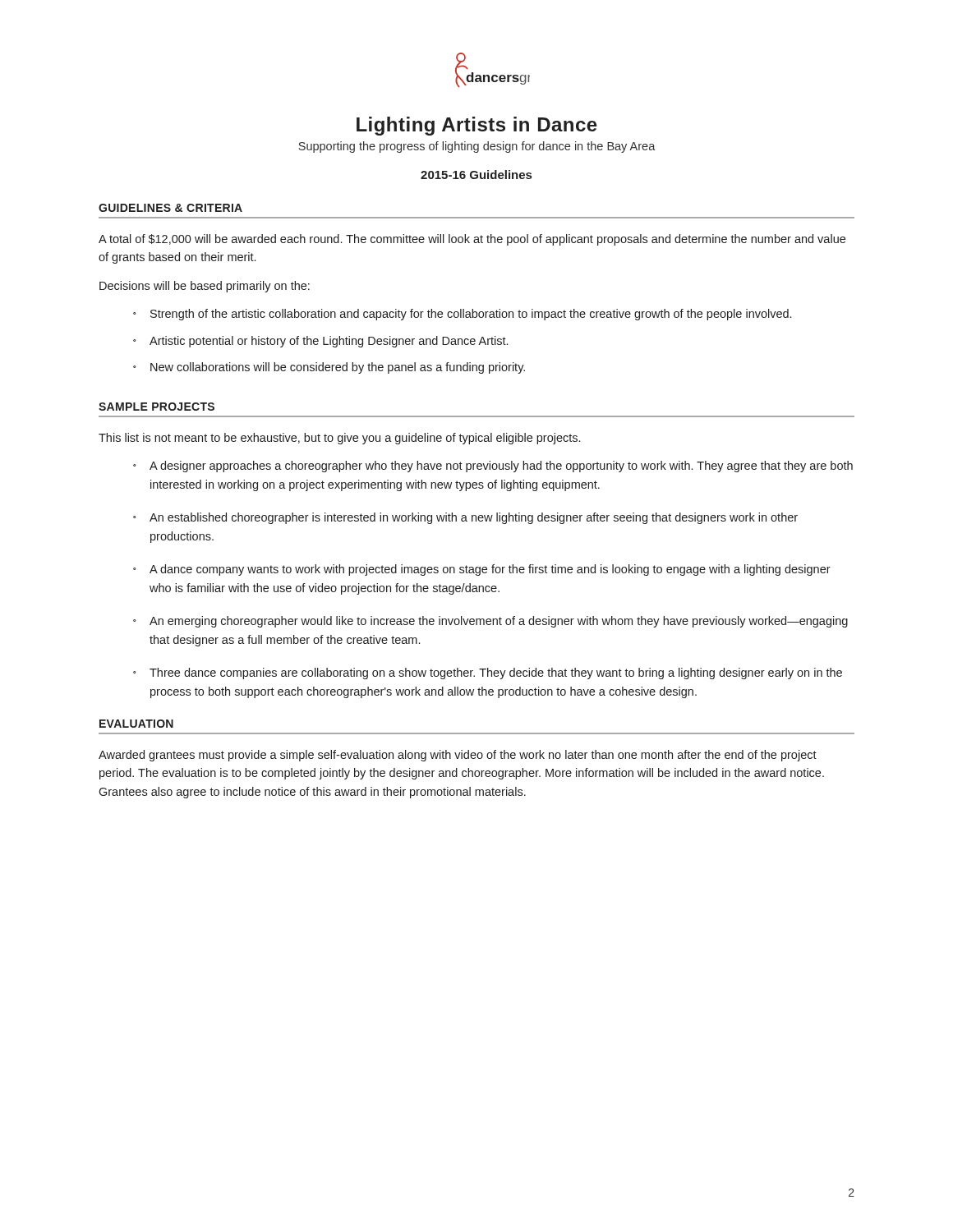
Task: Select the text block starting "SAMPLE PROJECTS"
Action: [x=157, y=406]
